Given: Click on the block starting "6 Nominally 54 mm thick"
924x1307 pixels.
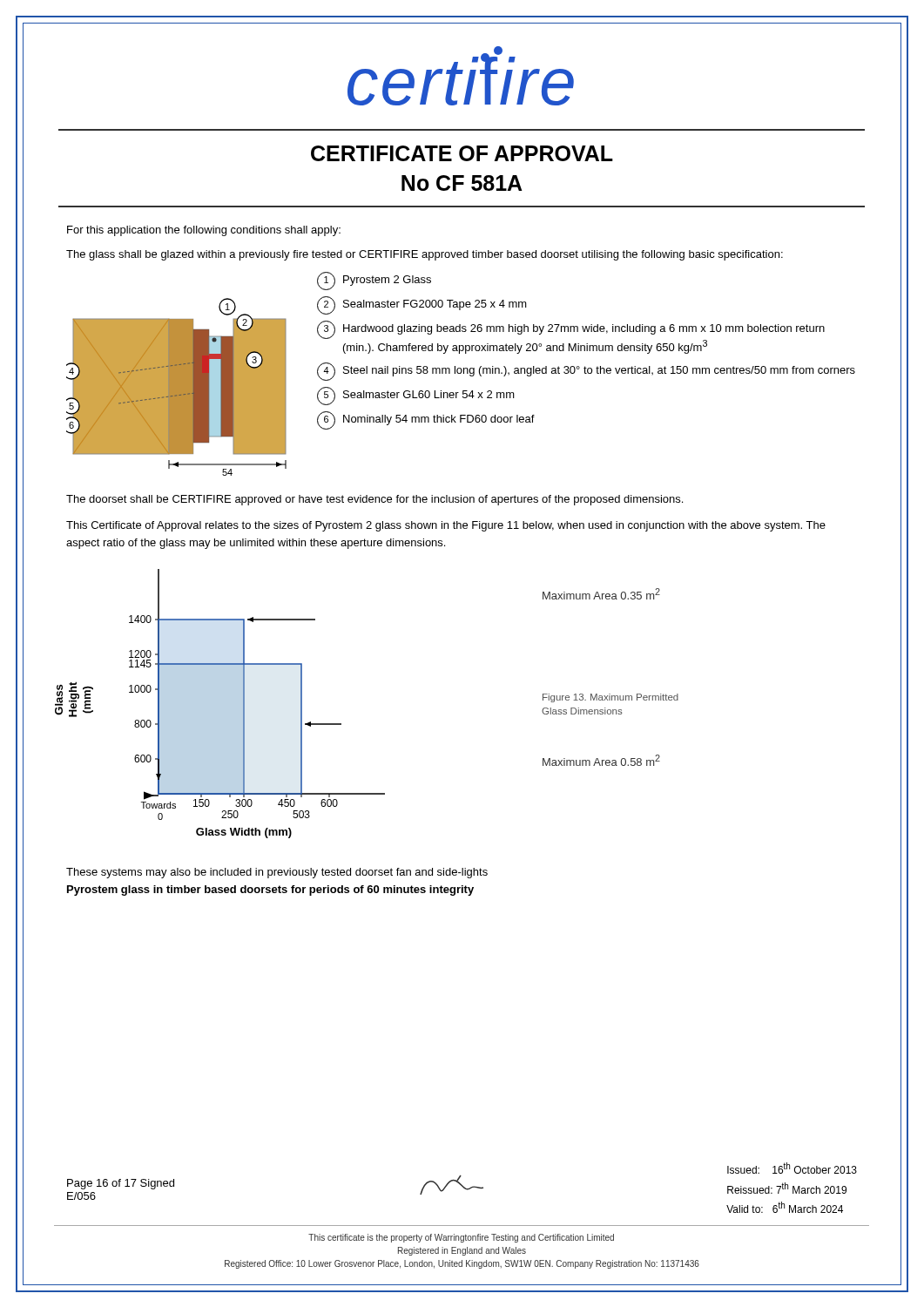Looking at the screenshot, I should point(426,420).
